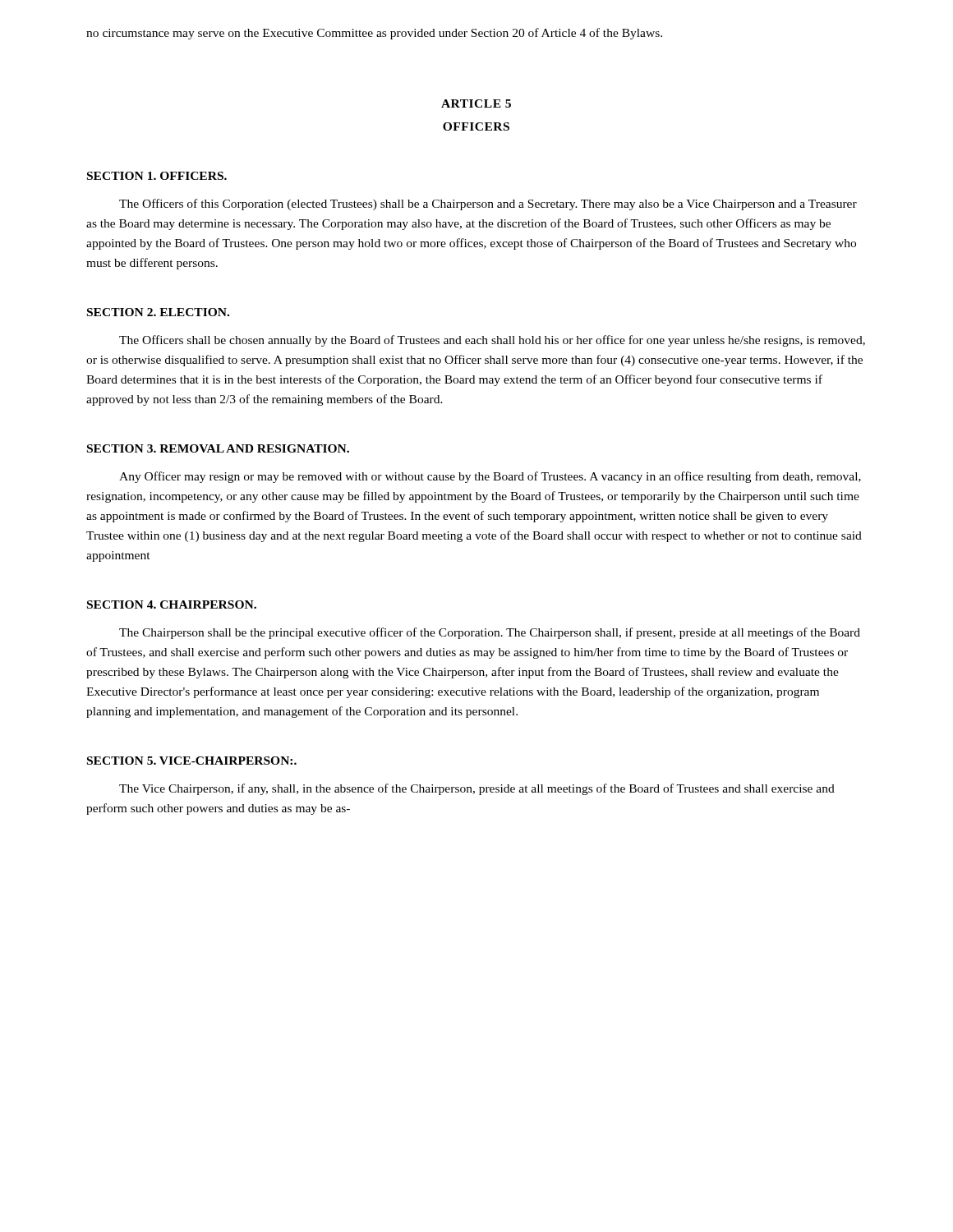Locate the element starting "SECTION 2. ELECTION."

[x=158, y=312]
